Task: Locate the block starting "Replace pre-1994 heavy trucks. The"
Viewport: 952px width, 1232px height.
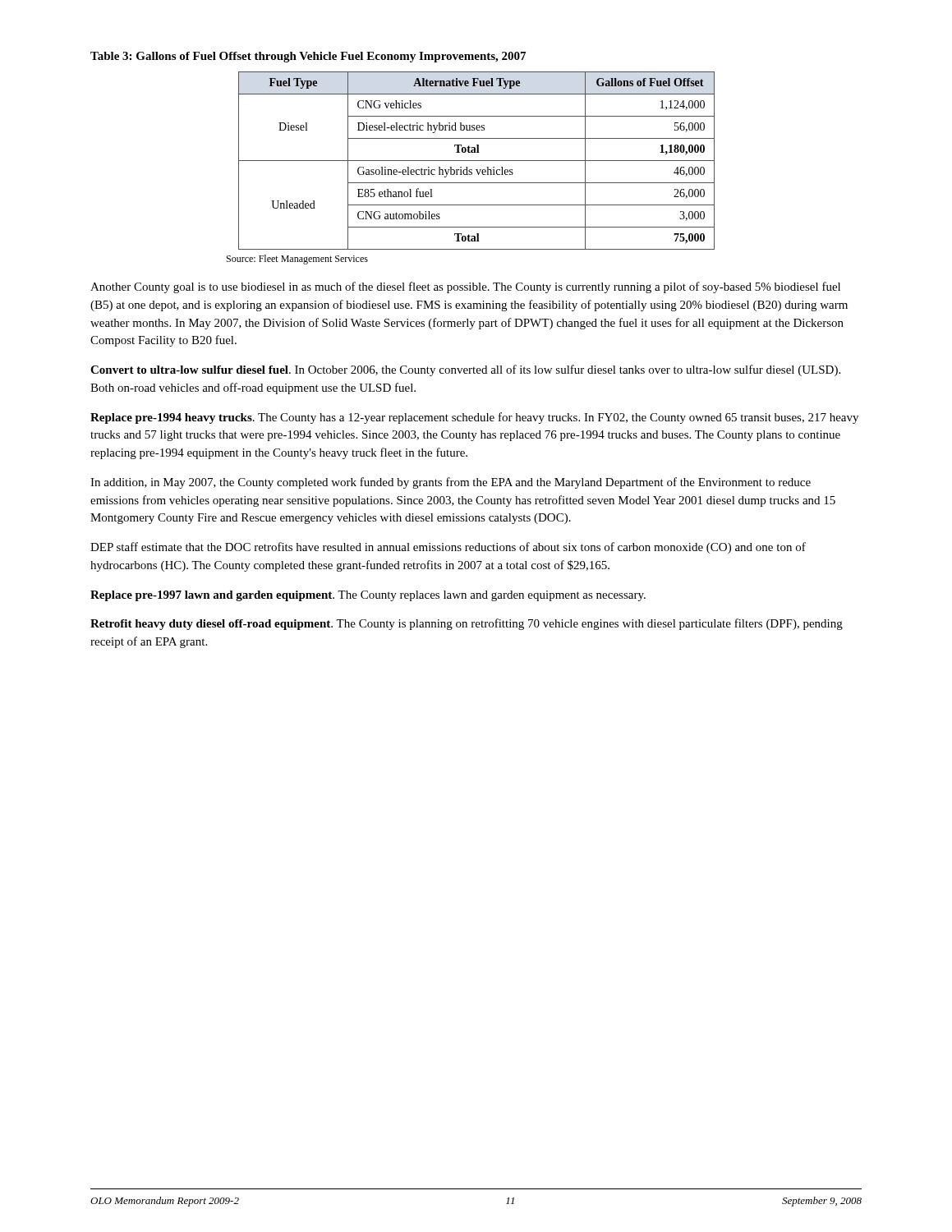Action: coord(475,435)
